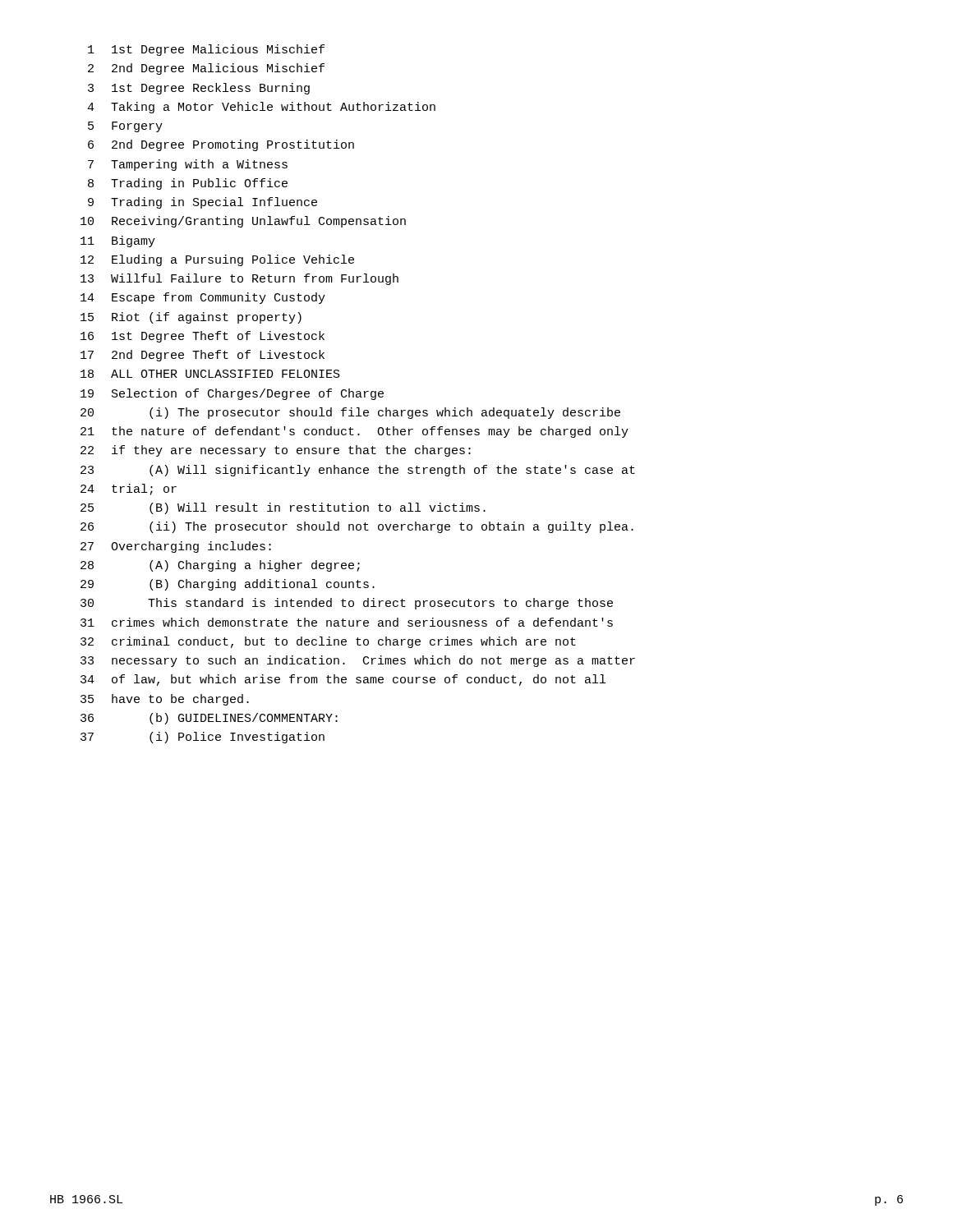The width and height of the screenshot is (953, 1232).
Task: Find "14Escape from Community Custody" on this page
Action: [187, 299]
